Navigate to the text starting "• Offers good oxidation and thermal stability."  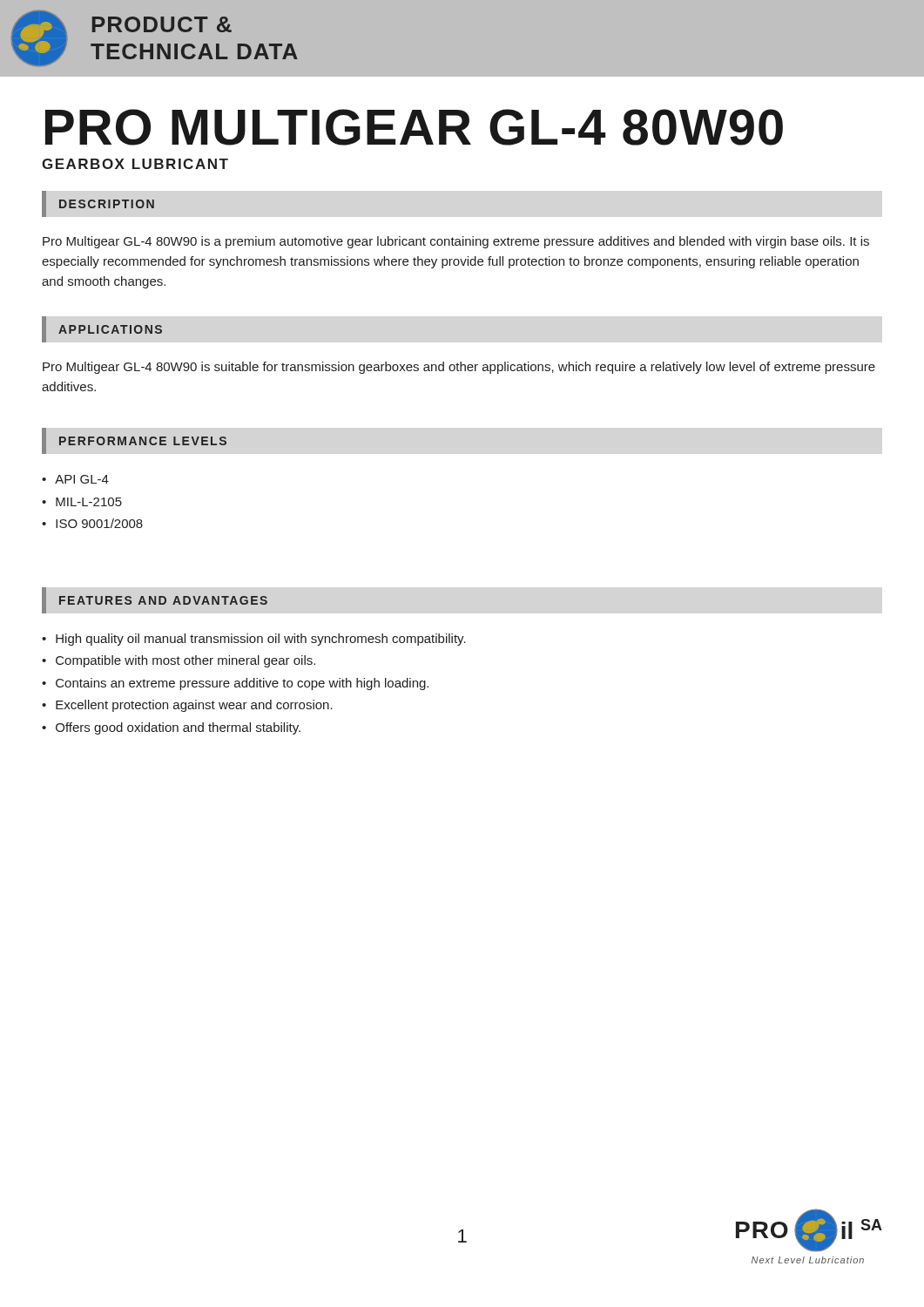point(172,727)
